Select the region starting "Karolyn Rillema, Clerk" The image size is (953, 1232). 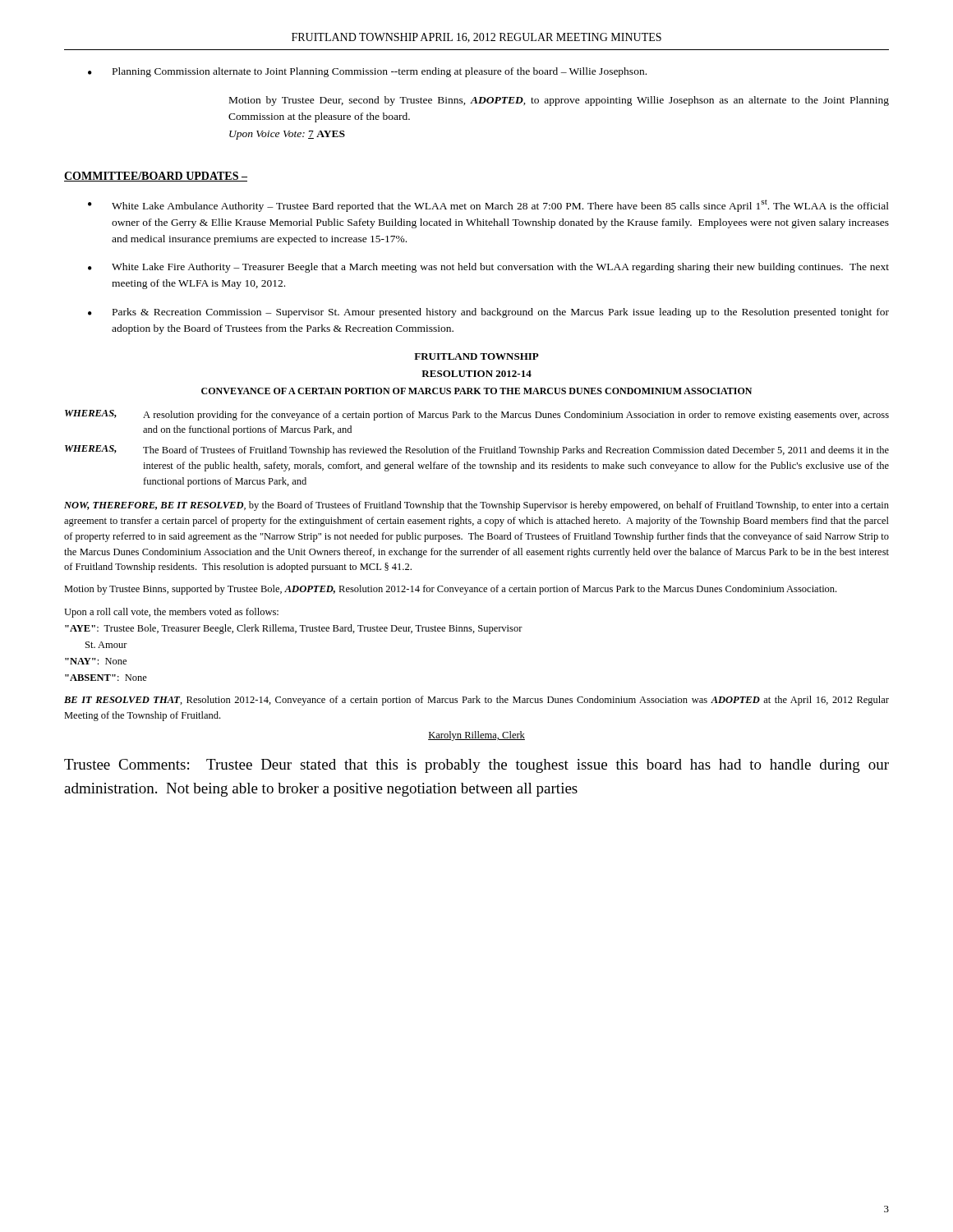476,735
